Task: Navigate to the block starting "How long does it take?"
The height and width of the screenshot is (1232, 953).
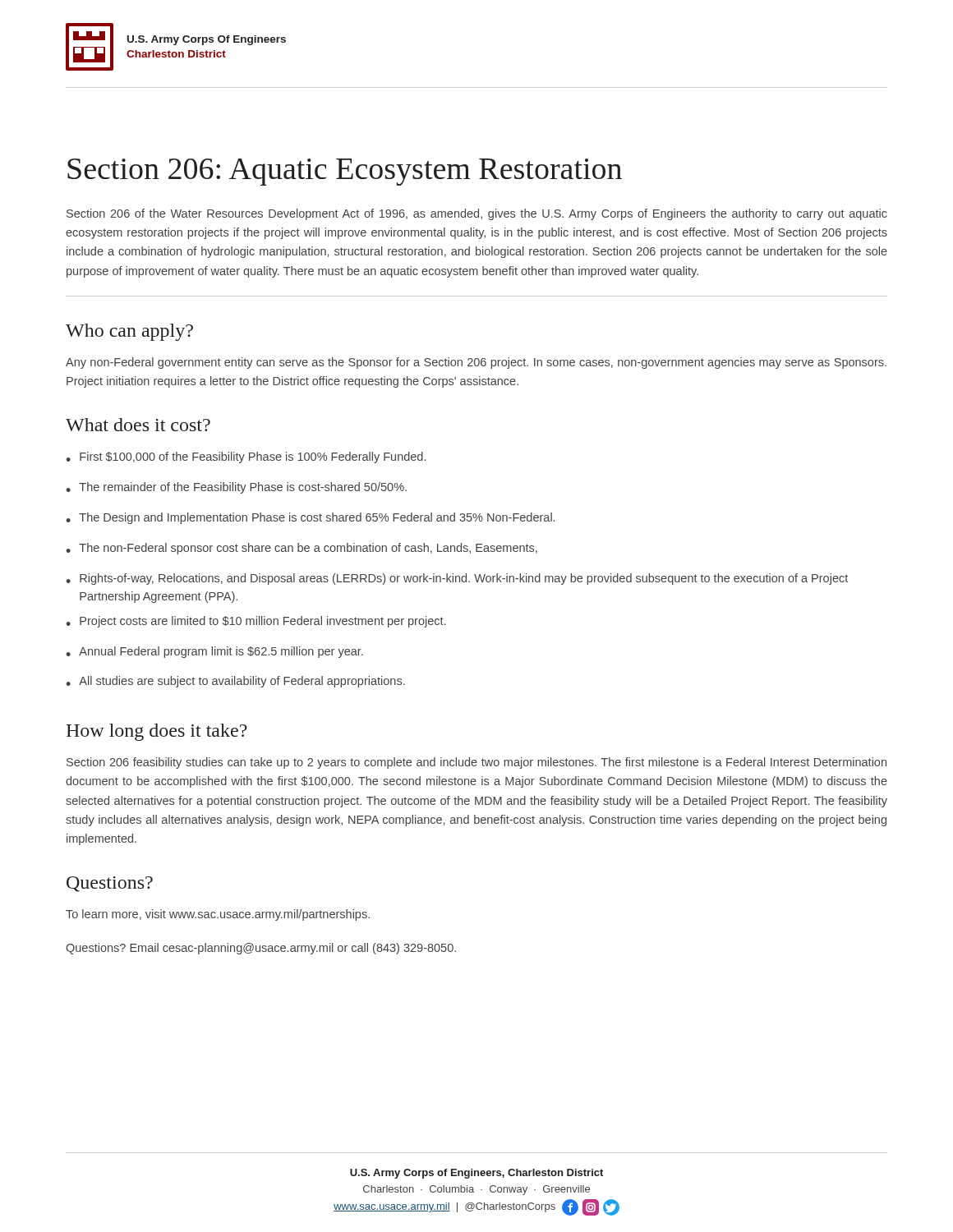Action: click(x=157, y=732)
